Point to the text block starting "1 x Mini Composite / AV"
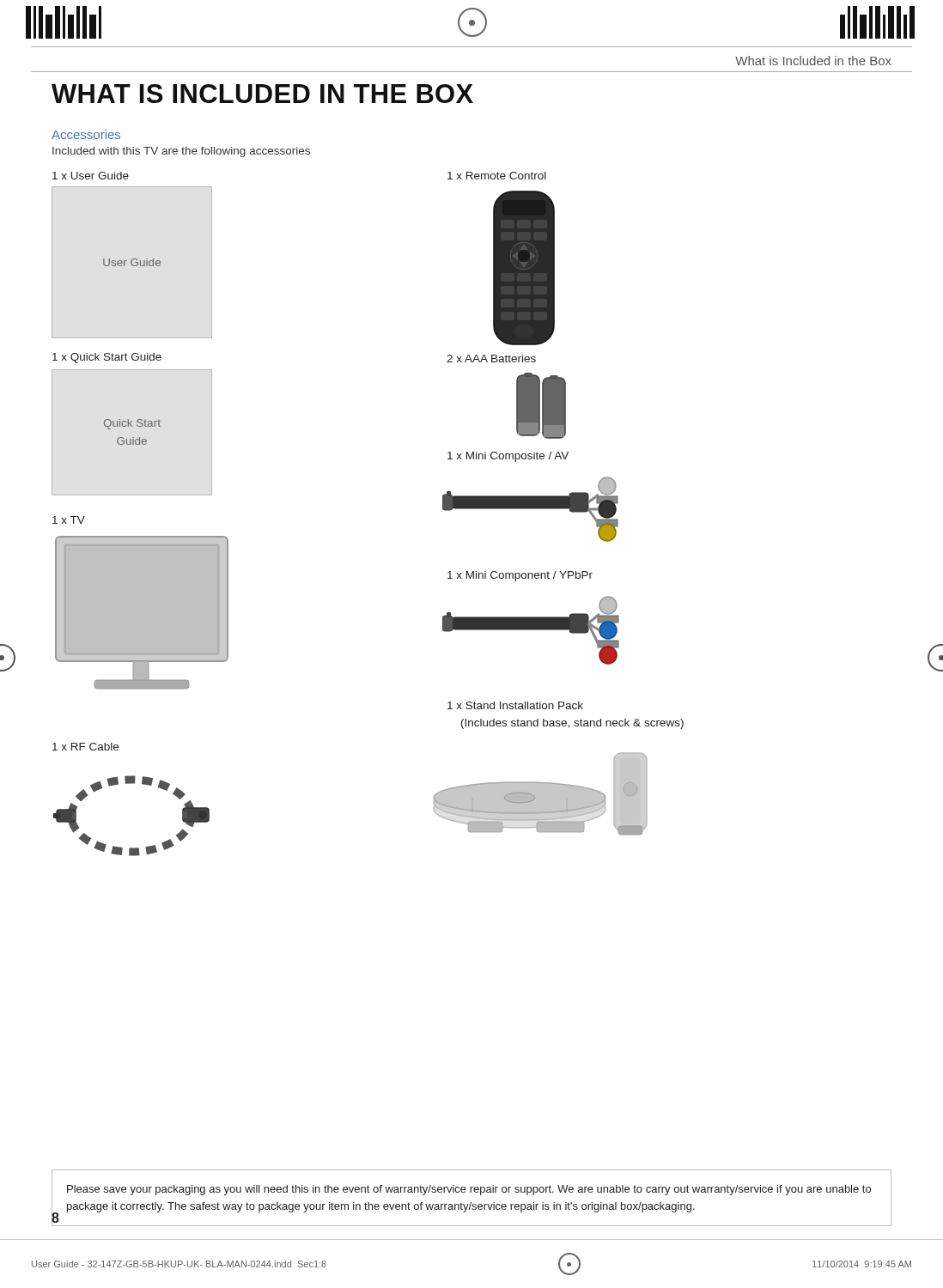This screenshot has width=943, height=1288. pos(508,456)
